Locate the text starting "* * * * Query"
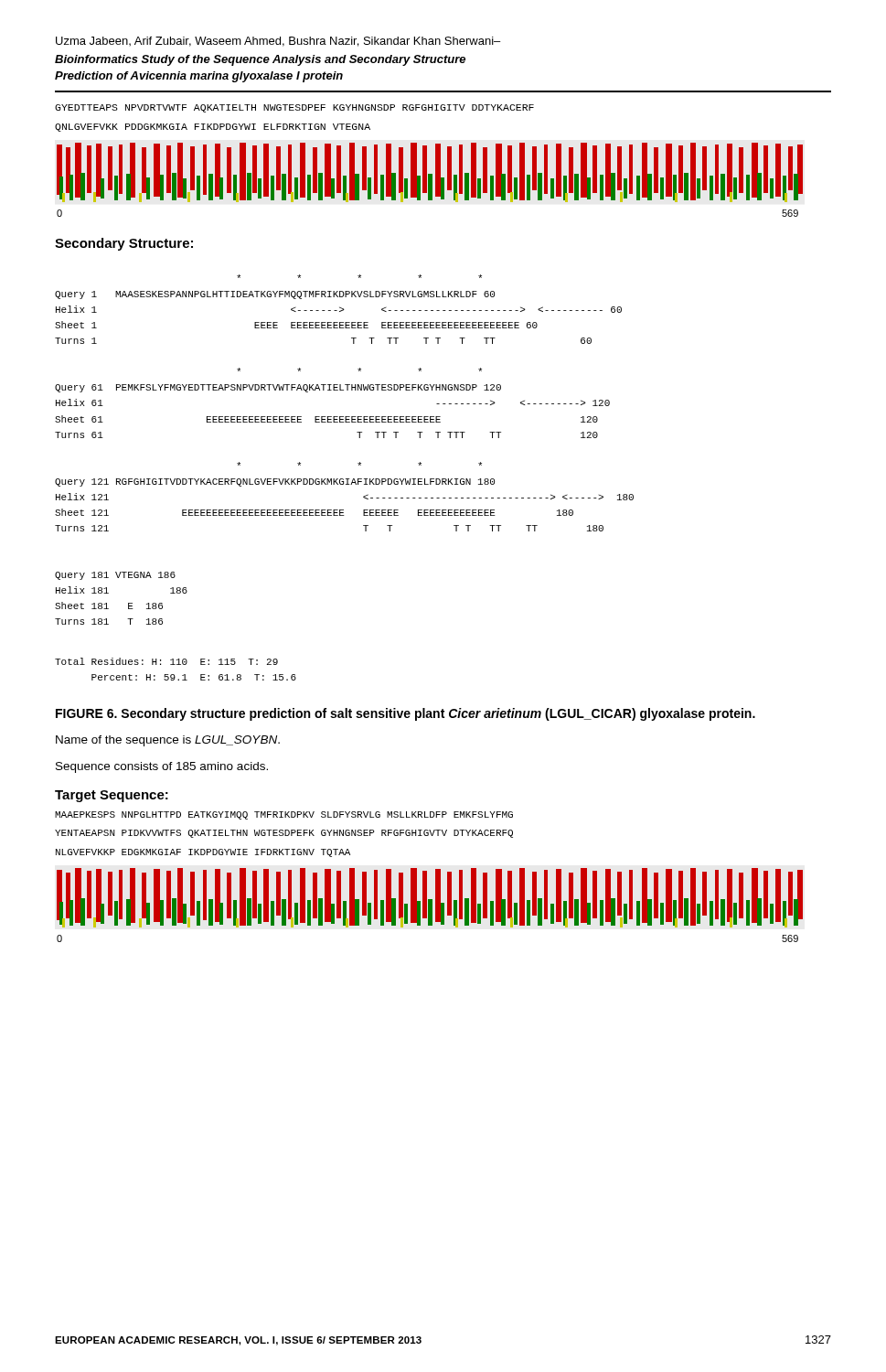Screen dimensions: 1372x886 (359, 276)
